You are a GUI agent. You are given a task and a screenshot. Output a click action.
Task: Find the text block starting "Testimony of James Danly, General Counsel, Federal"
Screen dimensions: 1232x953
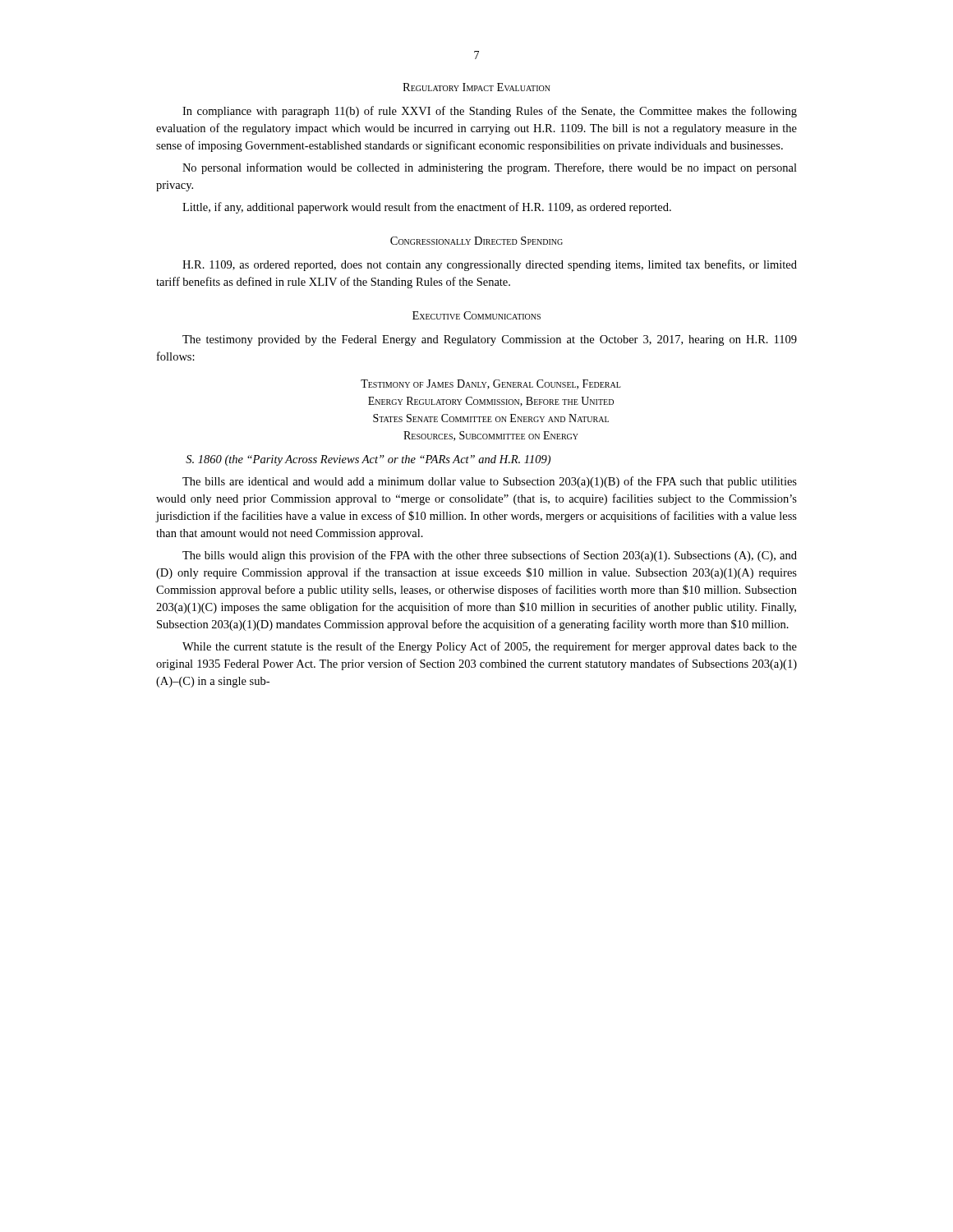click(x=491, y=410)
